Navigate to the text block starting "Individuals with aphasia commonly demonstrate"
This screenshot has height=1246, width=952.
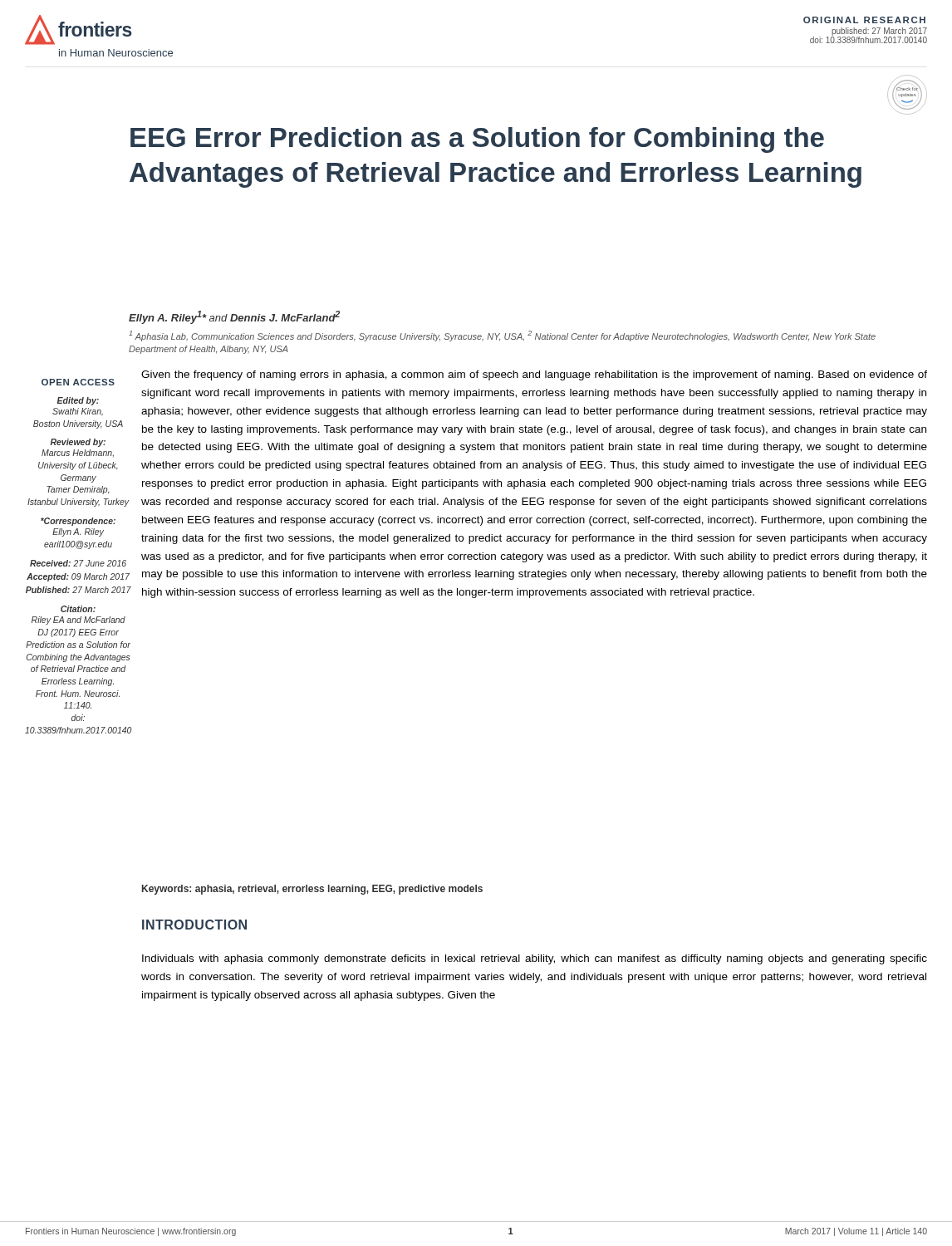pos(534,977)
